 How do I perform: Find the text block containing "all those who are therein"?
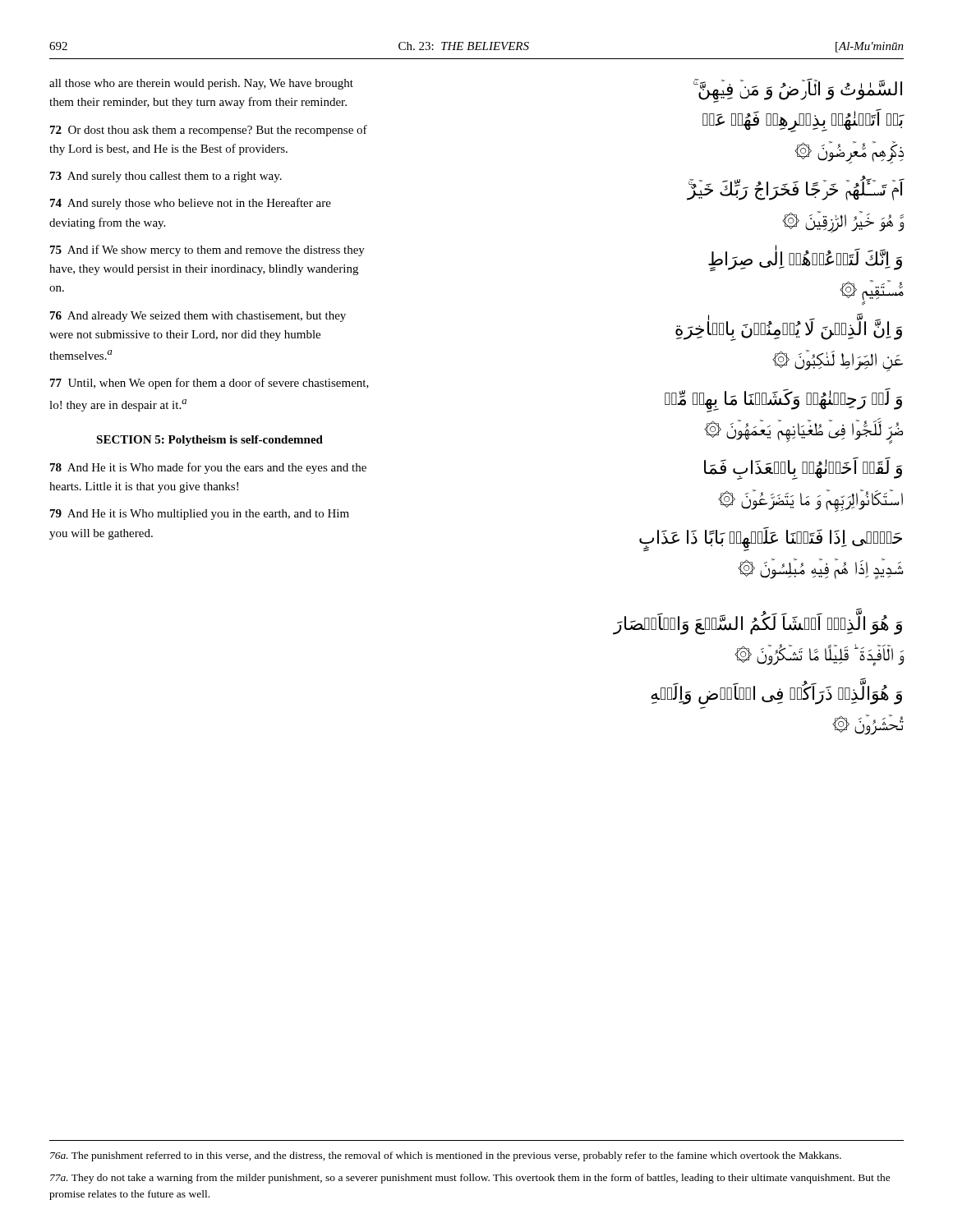click(x=201, y=93)
